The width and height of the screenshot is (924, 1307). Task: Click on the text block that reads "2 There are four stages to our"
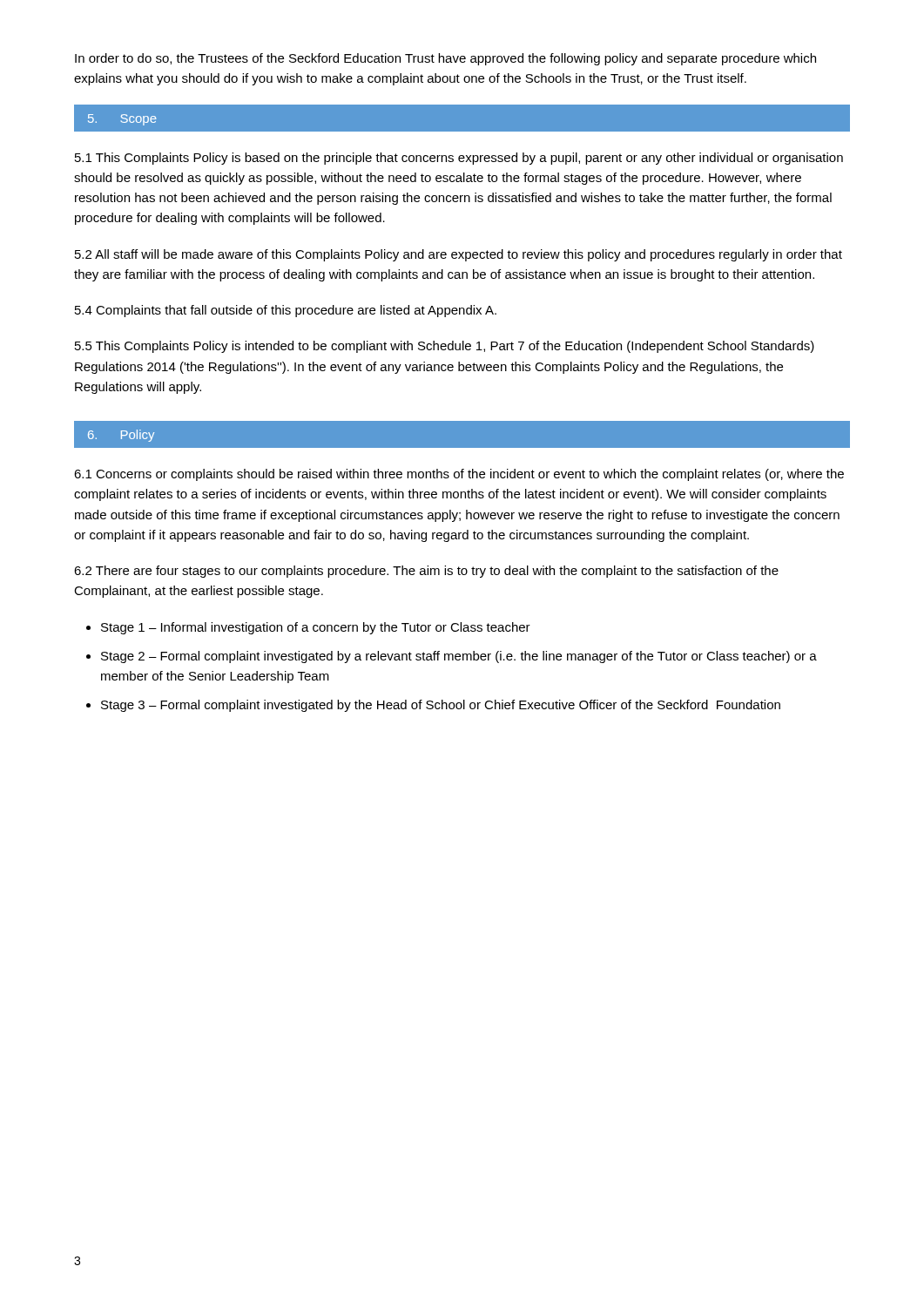(x=426, y=580)
